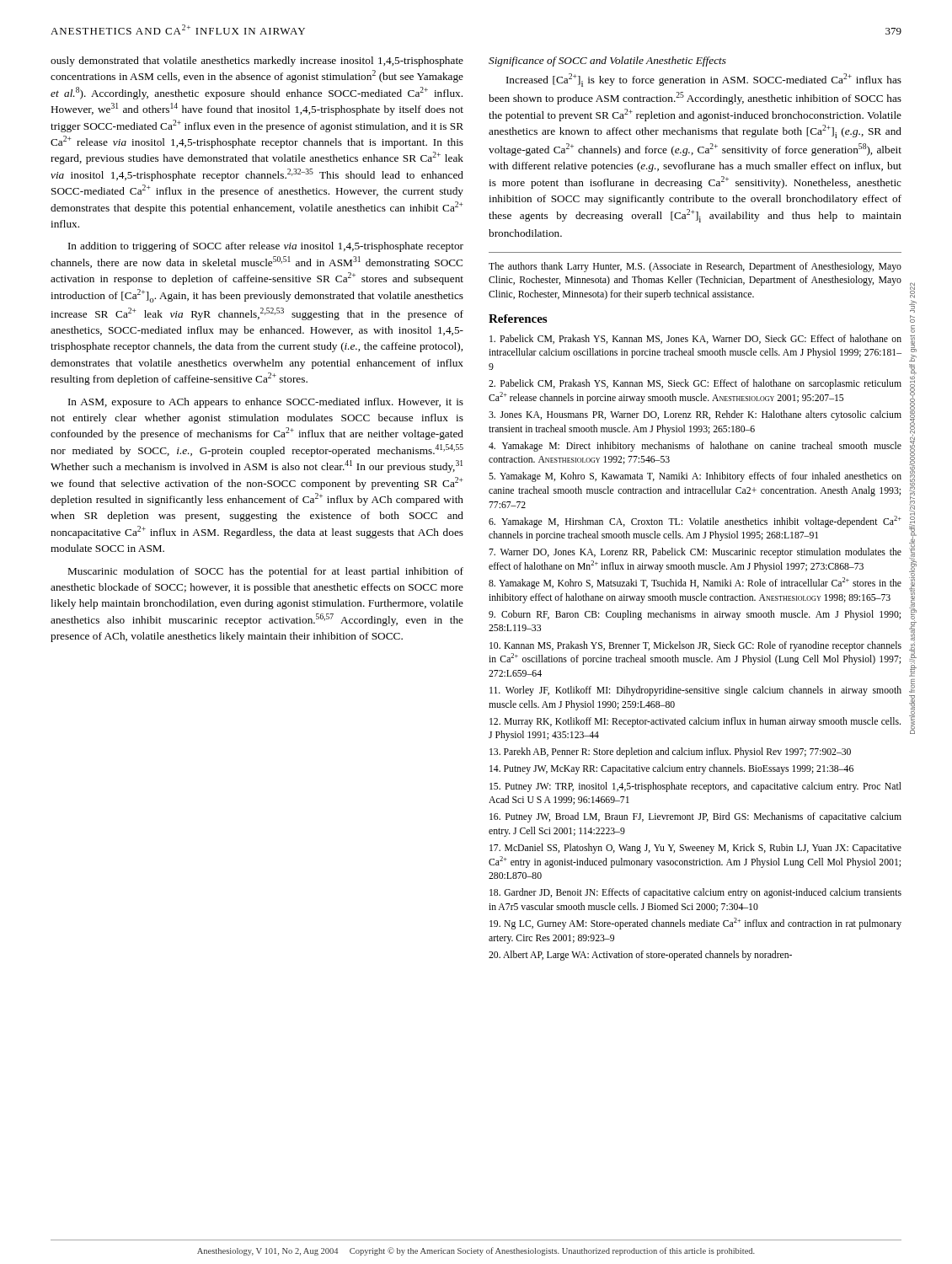Find the text block that reads "ously demonstrated that volatile anesthetics"

coord(257,142)
